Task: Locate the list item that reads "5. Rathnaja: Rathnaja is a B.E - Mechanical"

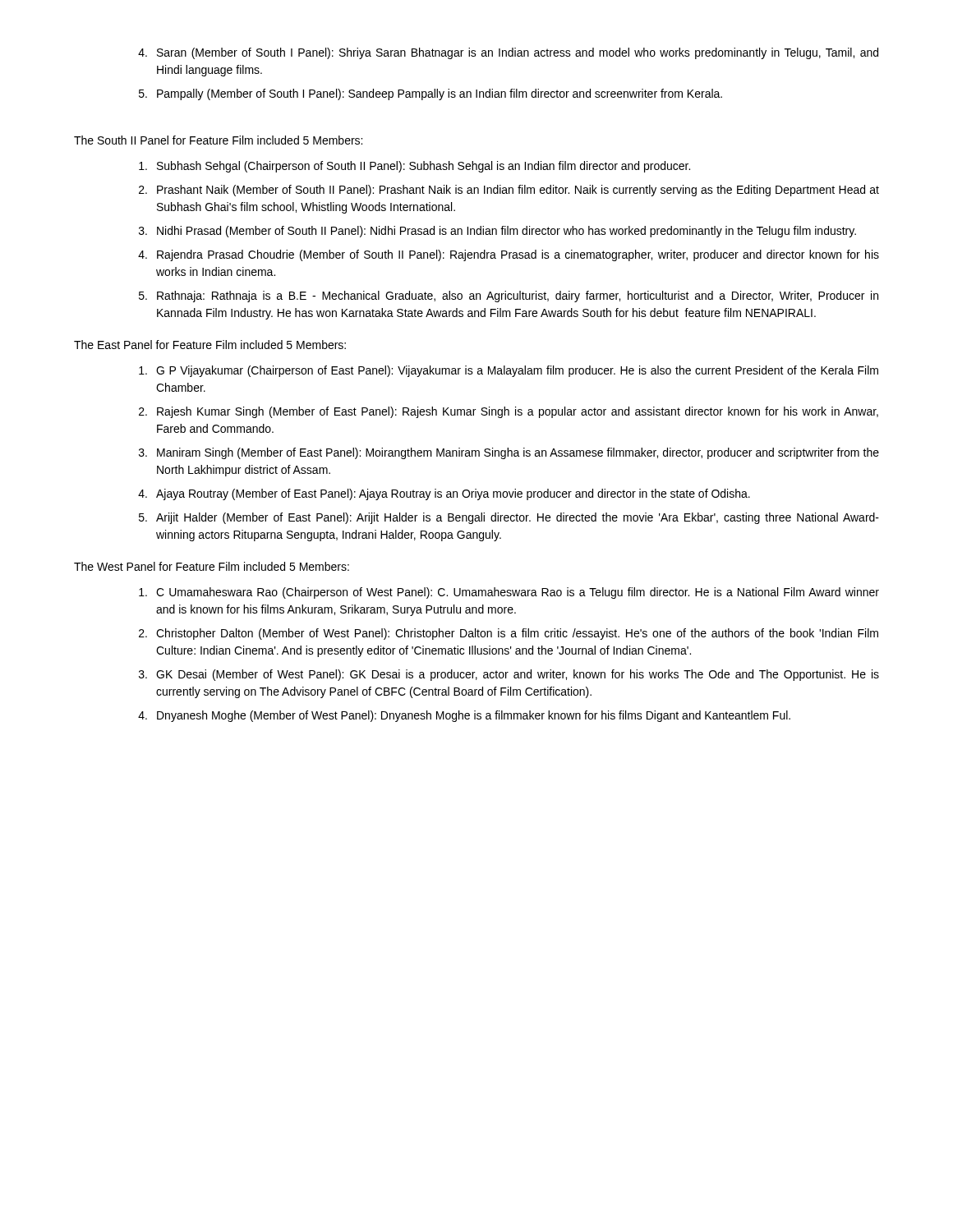Action: coord(501,305)
